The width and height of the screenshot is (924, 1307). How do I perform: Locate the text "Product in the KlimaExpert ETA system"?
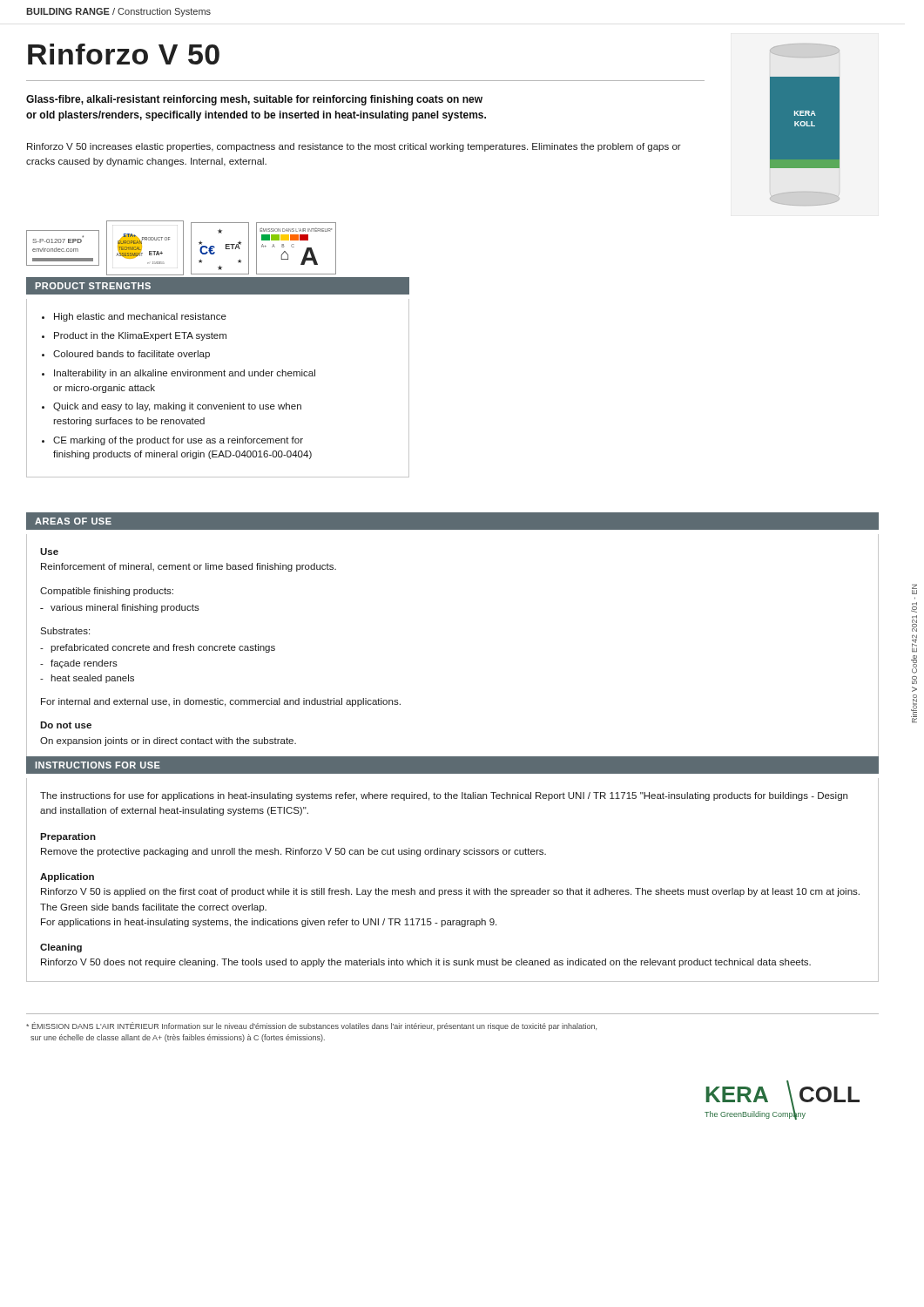point(140,335)
